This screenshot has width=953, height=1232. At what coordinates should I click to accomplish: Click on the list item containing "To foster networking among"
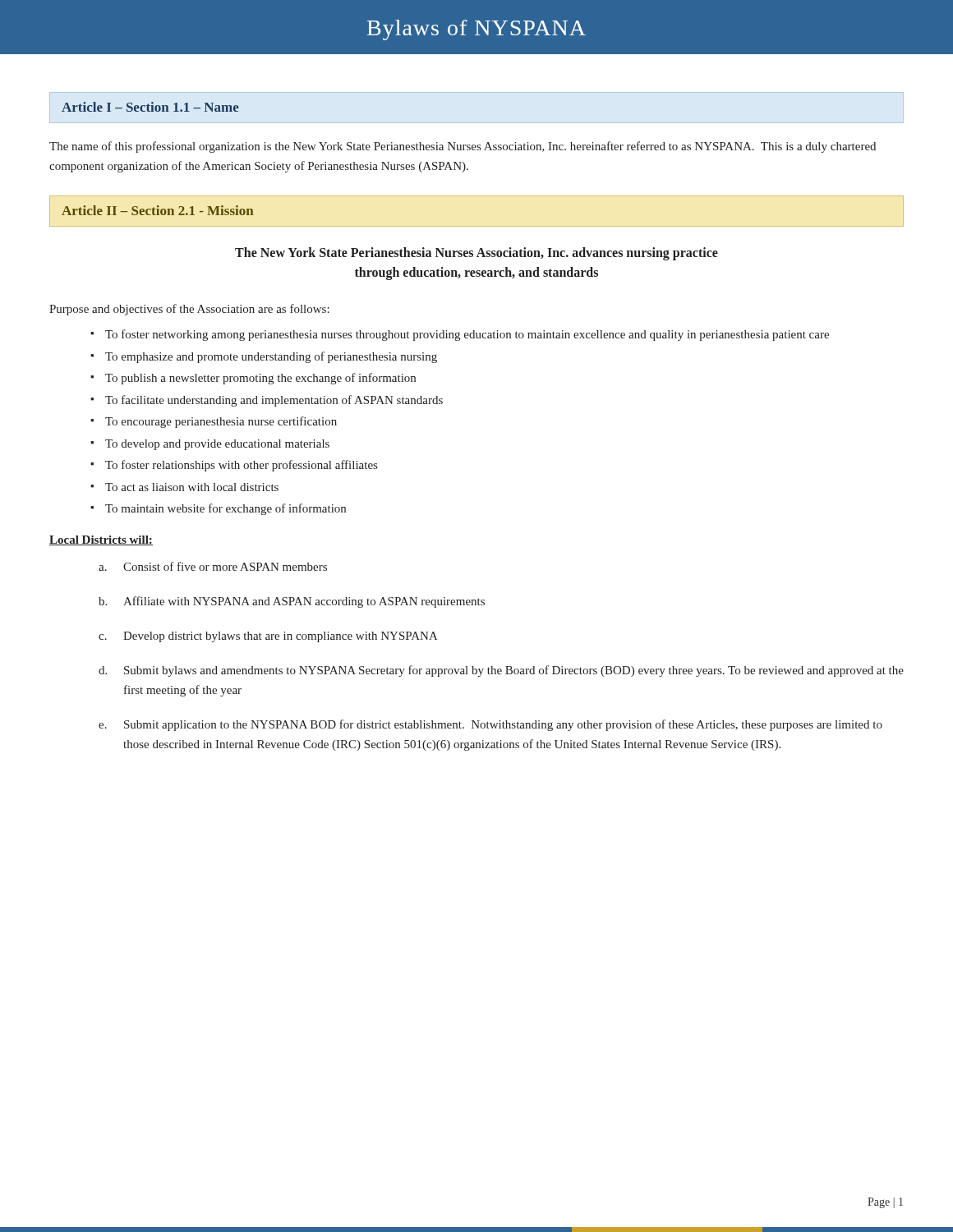467,334
